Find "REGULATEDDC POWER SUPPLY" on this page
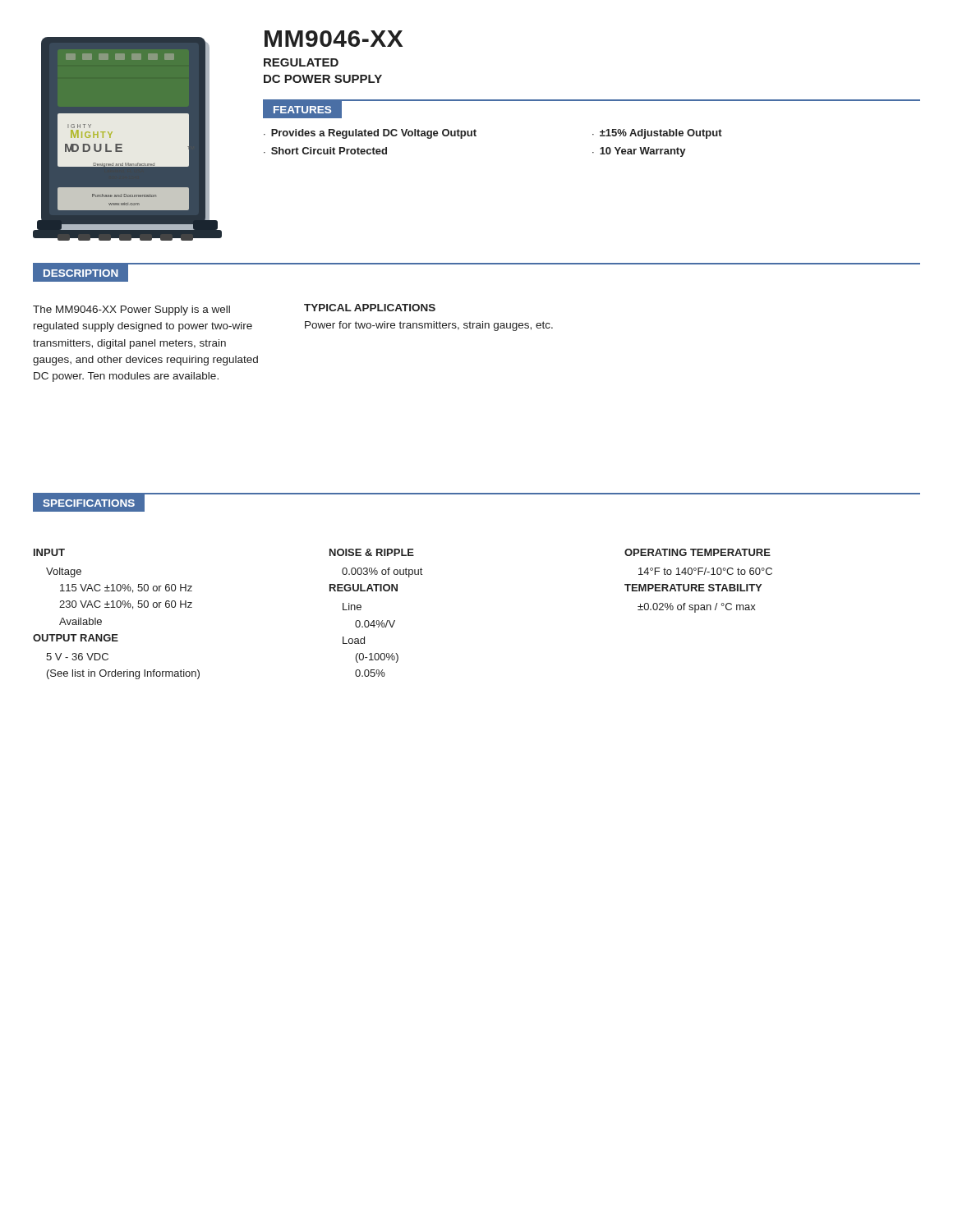Viewport: 953px width, 1232px height. [x=323, y=70]
